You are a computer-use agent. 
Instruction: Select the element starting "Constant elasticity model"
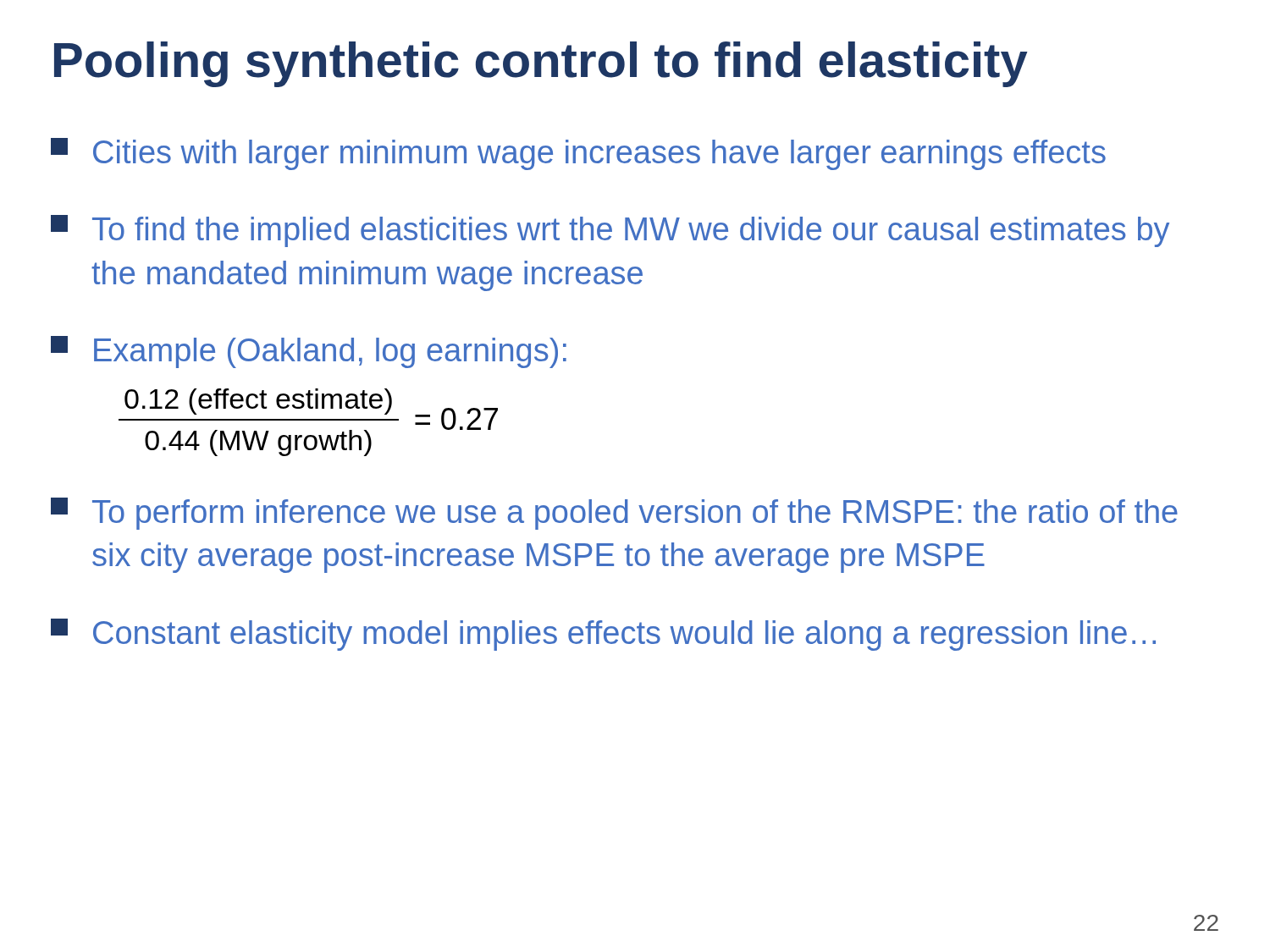tap(606, 633)
